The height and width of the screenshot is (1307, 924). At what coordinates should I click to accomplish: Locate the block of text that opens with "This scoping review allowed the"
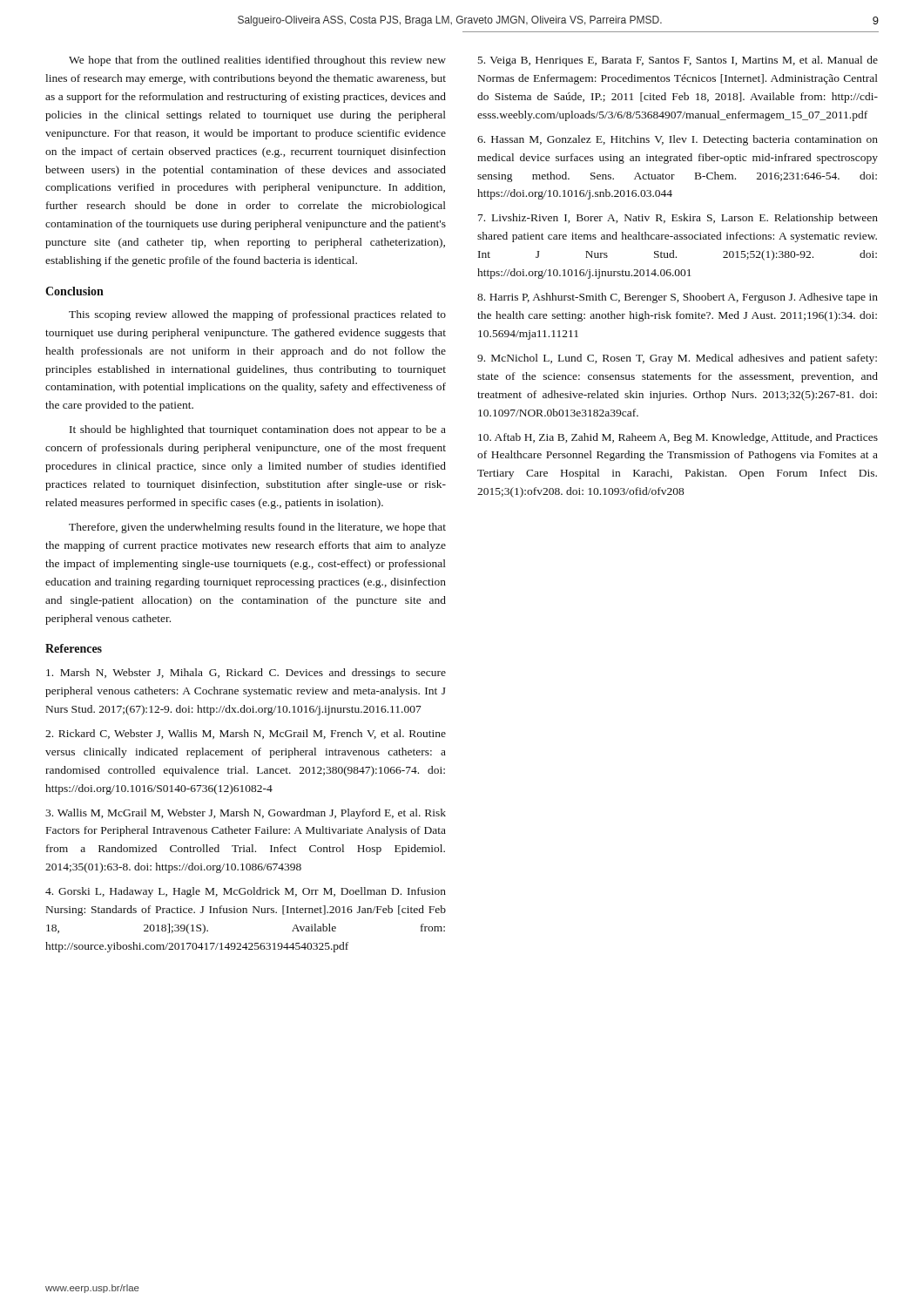[x=246, y=359]
